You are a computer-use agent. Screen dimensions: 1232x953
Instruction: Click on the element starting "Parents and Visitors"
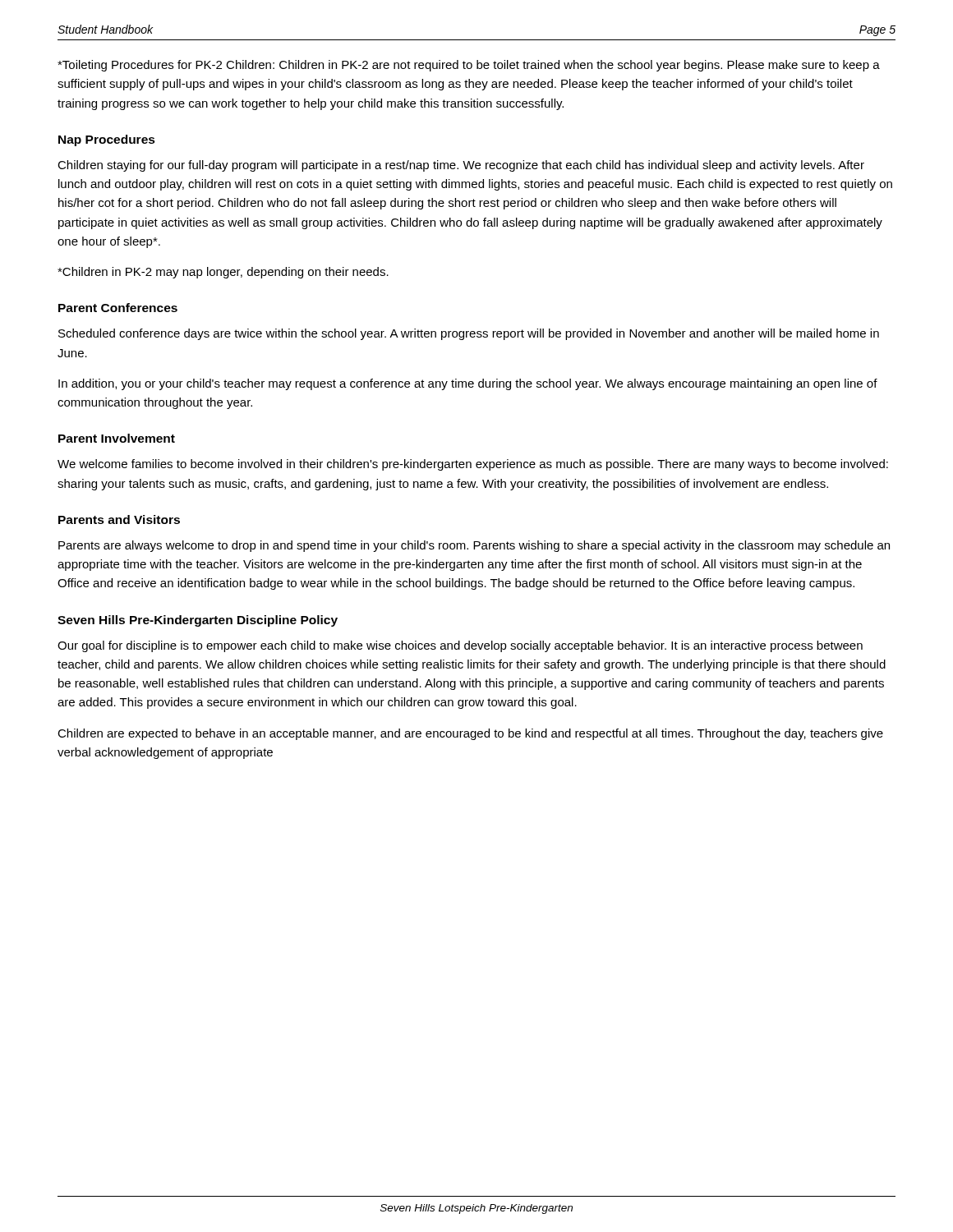(x=119, y=519)
